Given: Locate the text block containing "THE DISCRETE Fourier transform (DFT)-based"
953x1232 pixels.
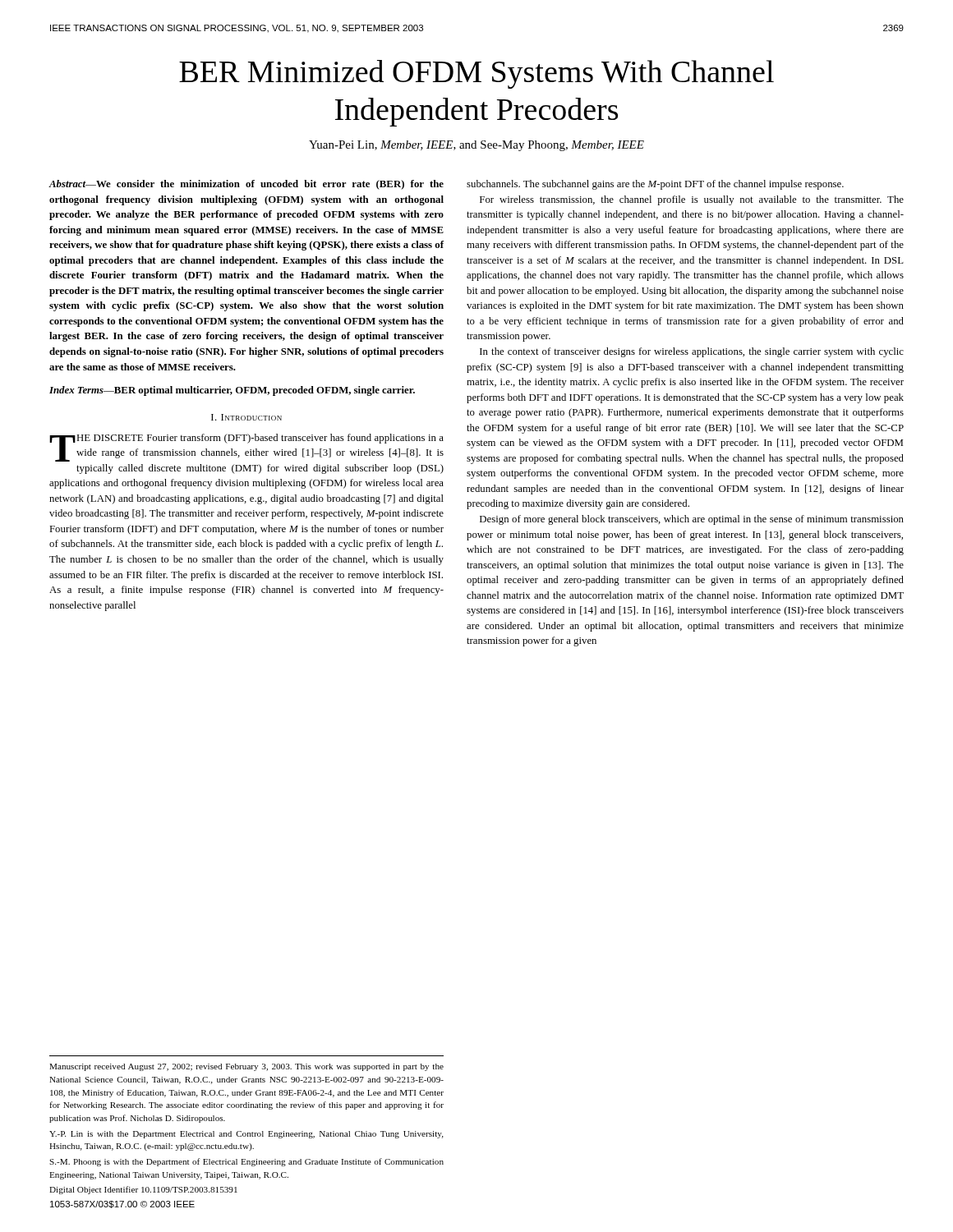Looking at the screenshot, I should pos(246,522).
